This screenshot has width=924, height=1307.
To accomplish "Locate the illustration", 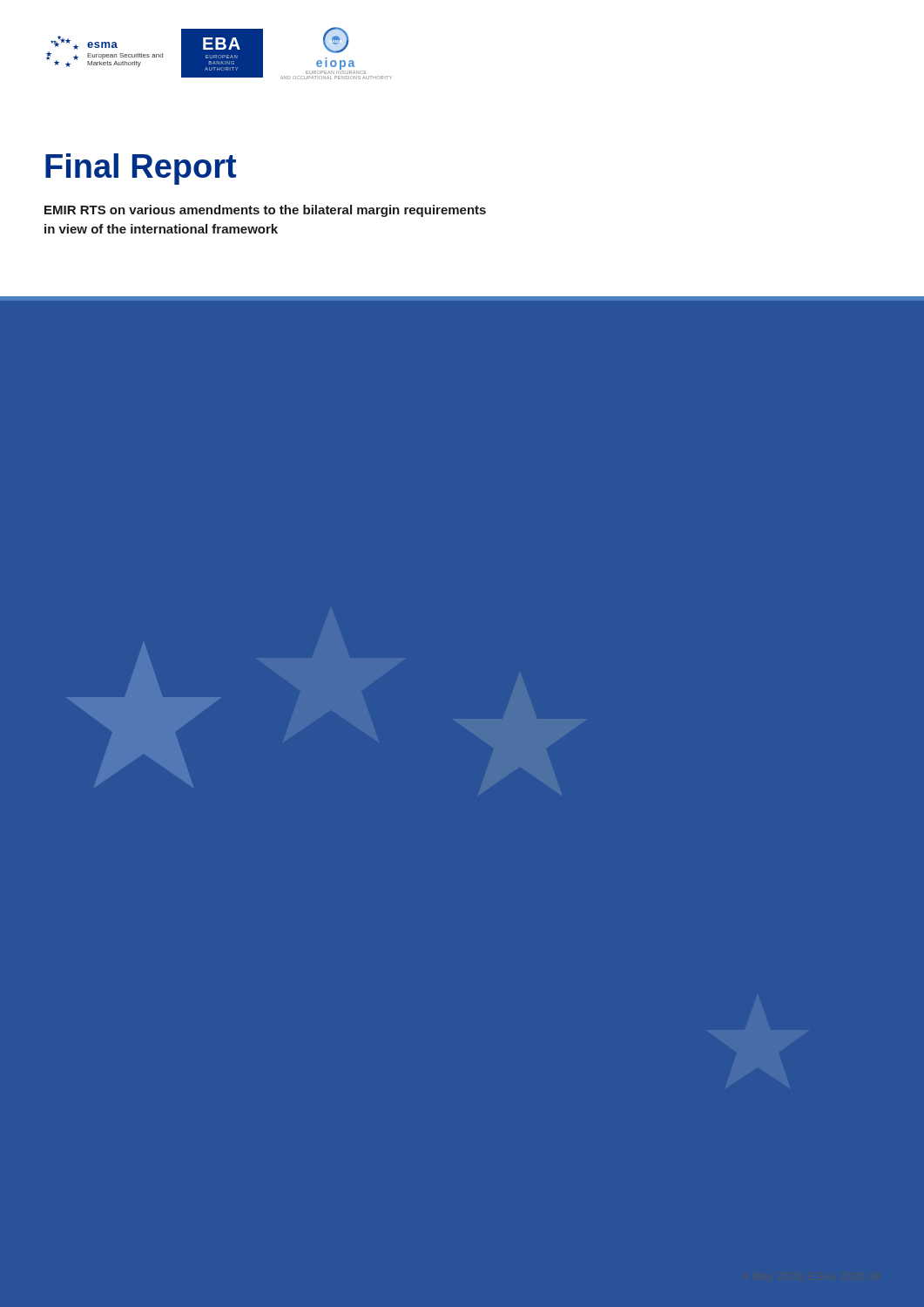I will (x=462, y=804).
